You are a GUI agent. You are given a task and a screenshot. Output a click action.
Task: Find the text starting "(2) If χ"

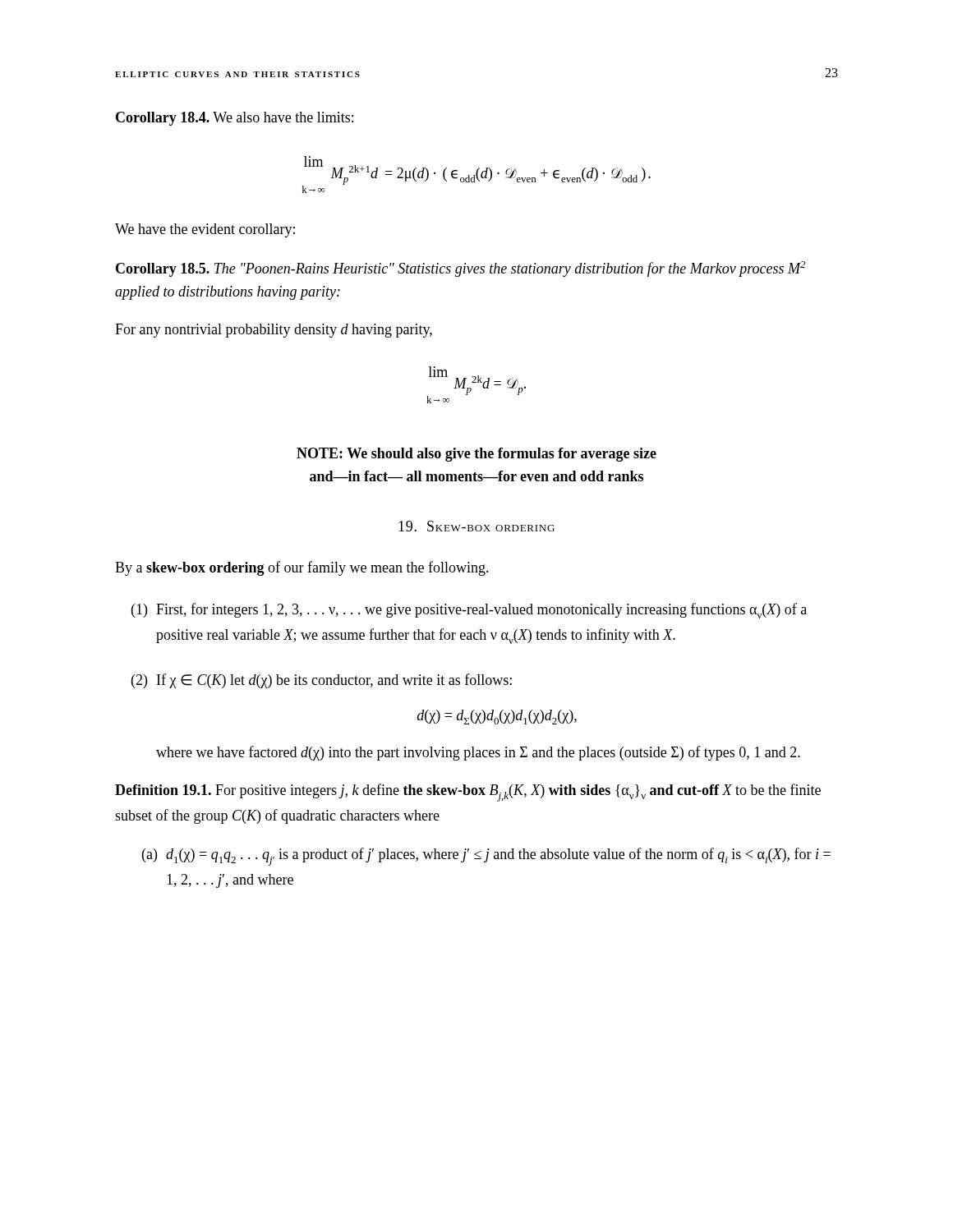476,716
